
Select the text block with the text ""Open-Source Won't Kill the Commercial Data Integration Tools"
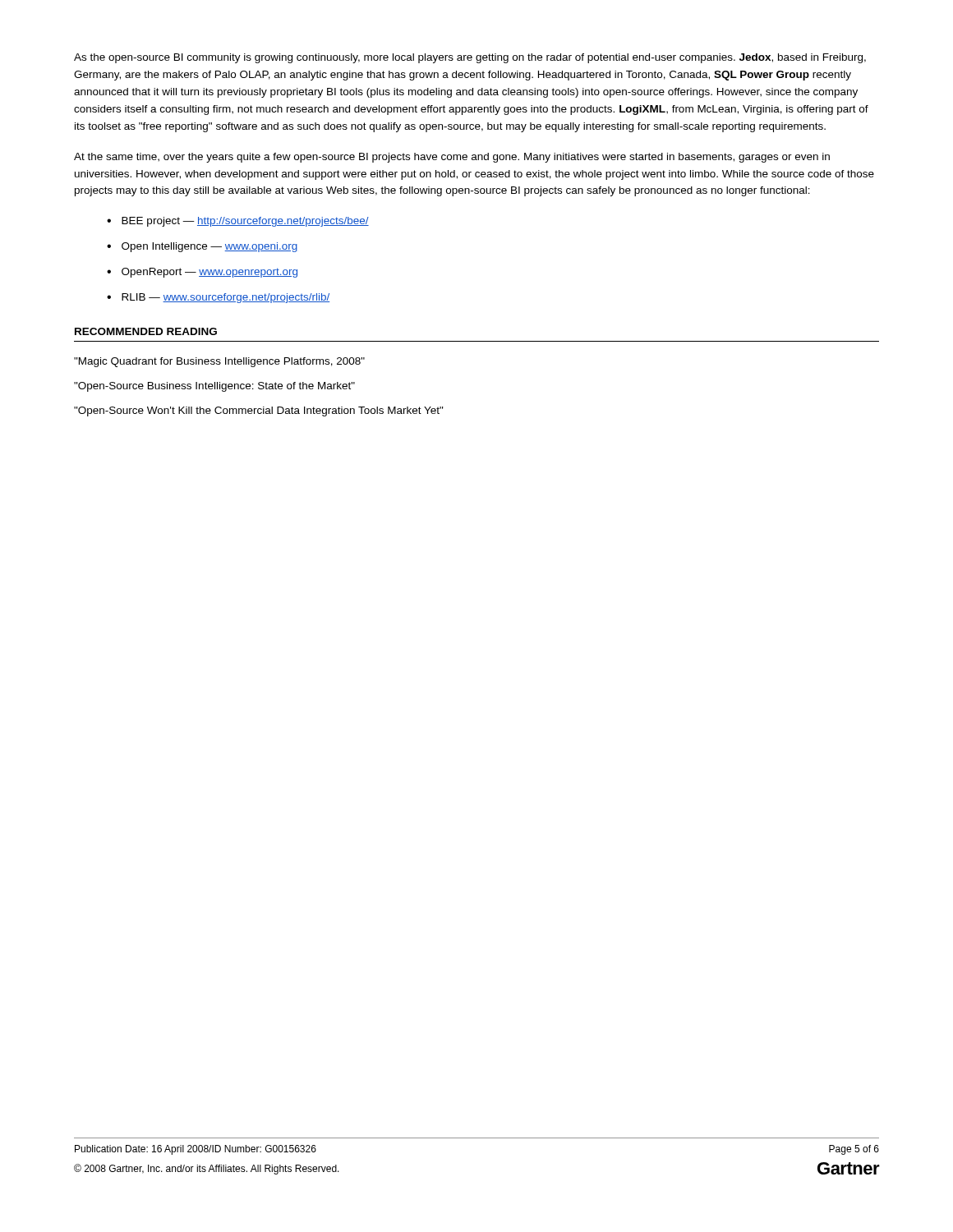coord(259,410)
